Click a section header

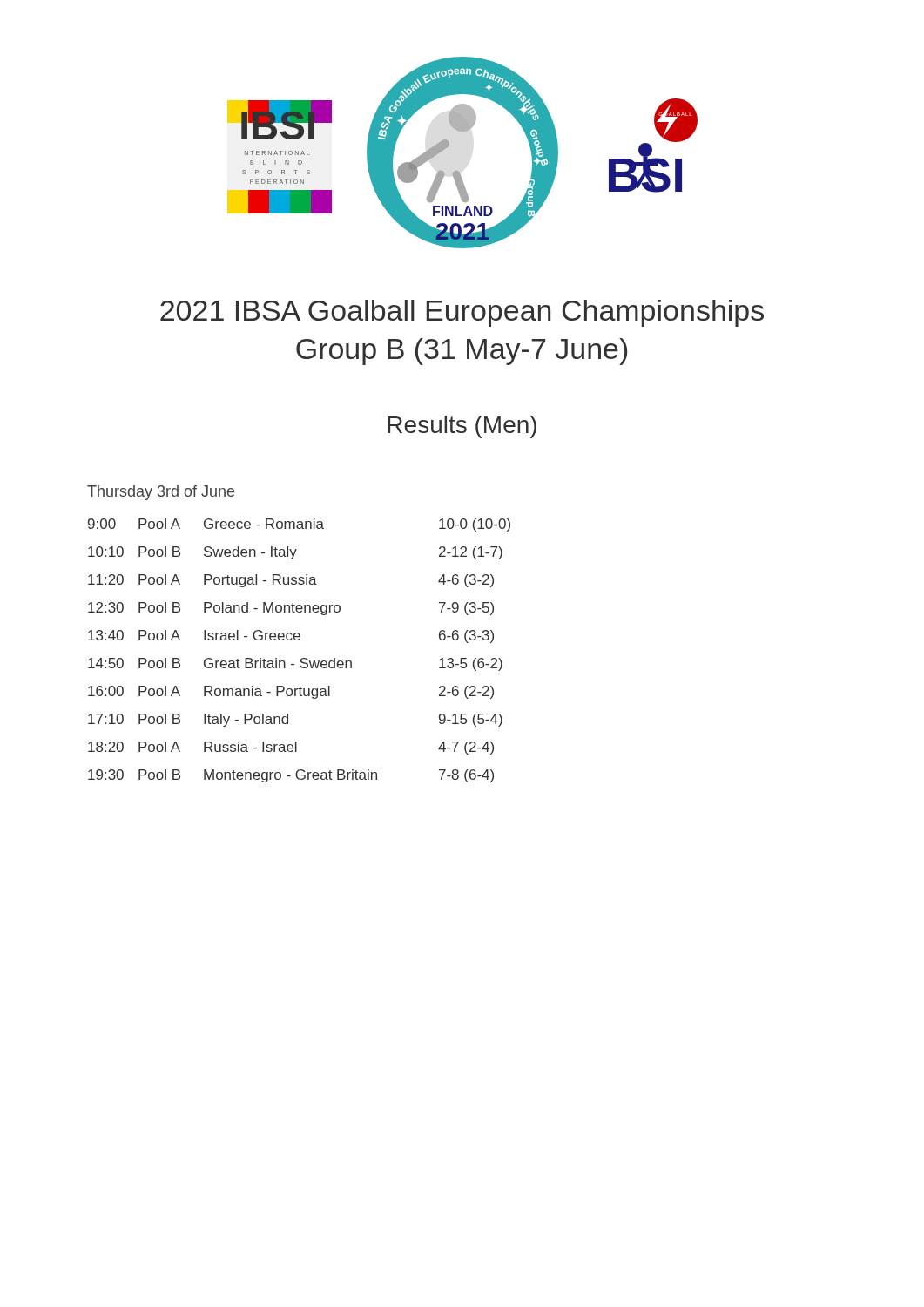[462, 425]
